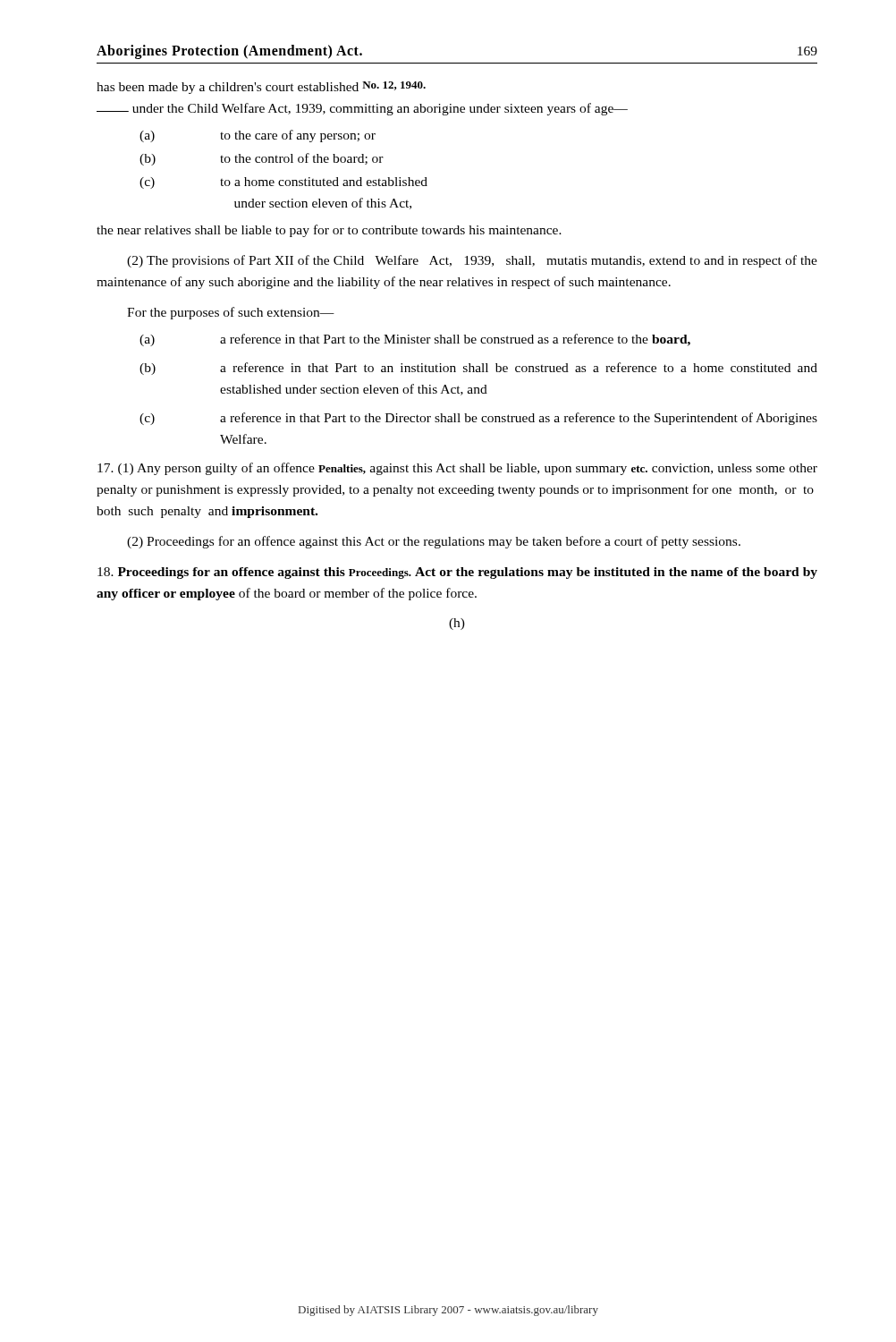Viewport: 896px width, 1342px height.
Task: Point to the region starting "(a) a reference in that Part to the"
Action: (x=457, y=339)
